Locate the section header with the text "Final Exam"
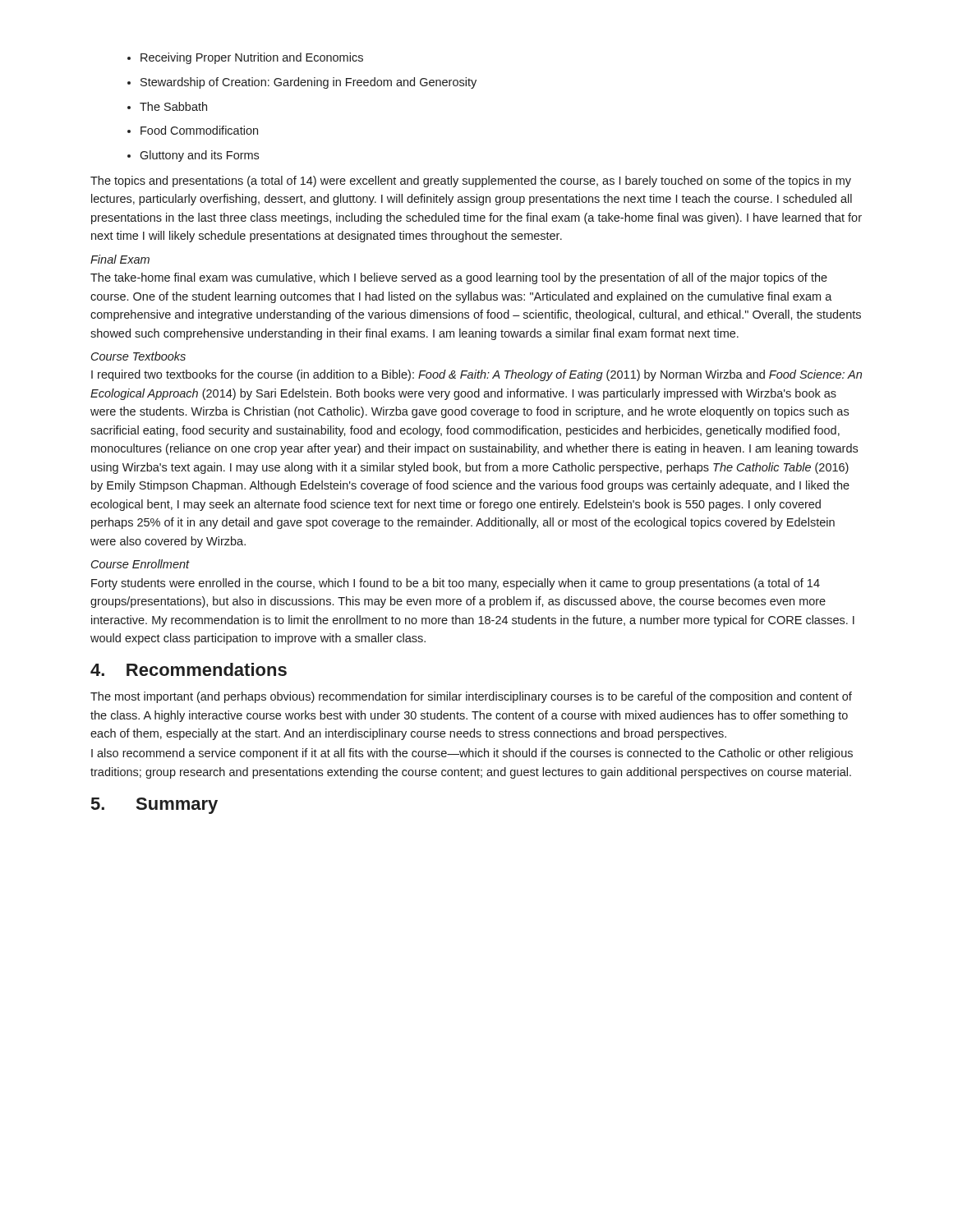This screenshot has width=953, height=1232. point(120,259)
